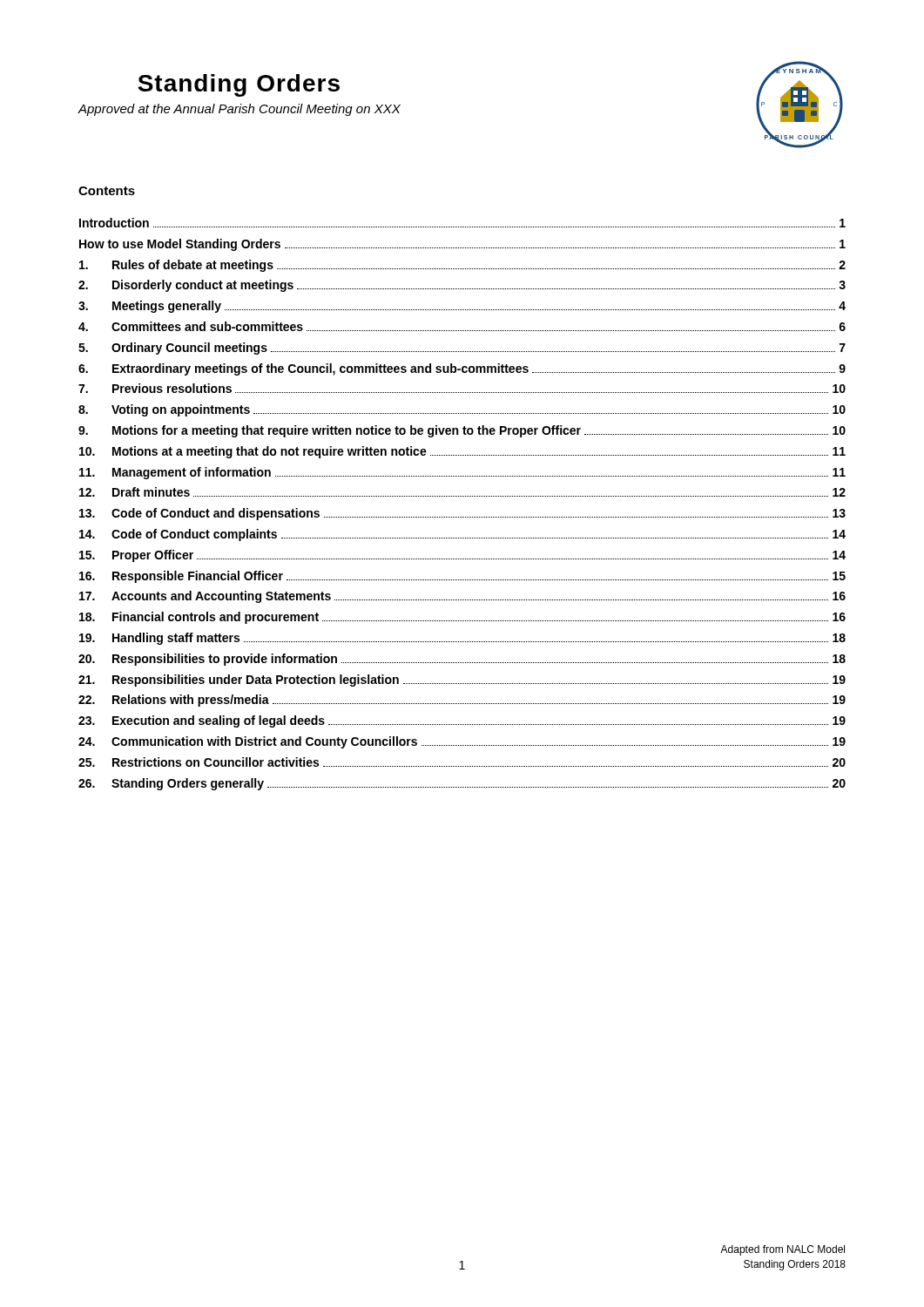Click where it says "26. Standing Orders generally 20"
This screenshot has height=1307, width=924.
point(462,784)
